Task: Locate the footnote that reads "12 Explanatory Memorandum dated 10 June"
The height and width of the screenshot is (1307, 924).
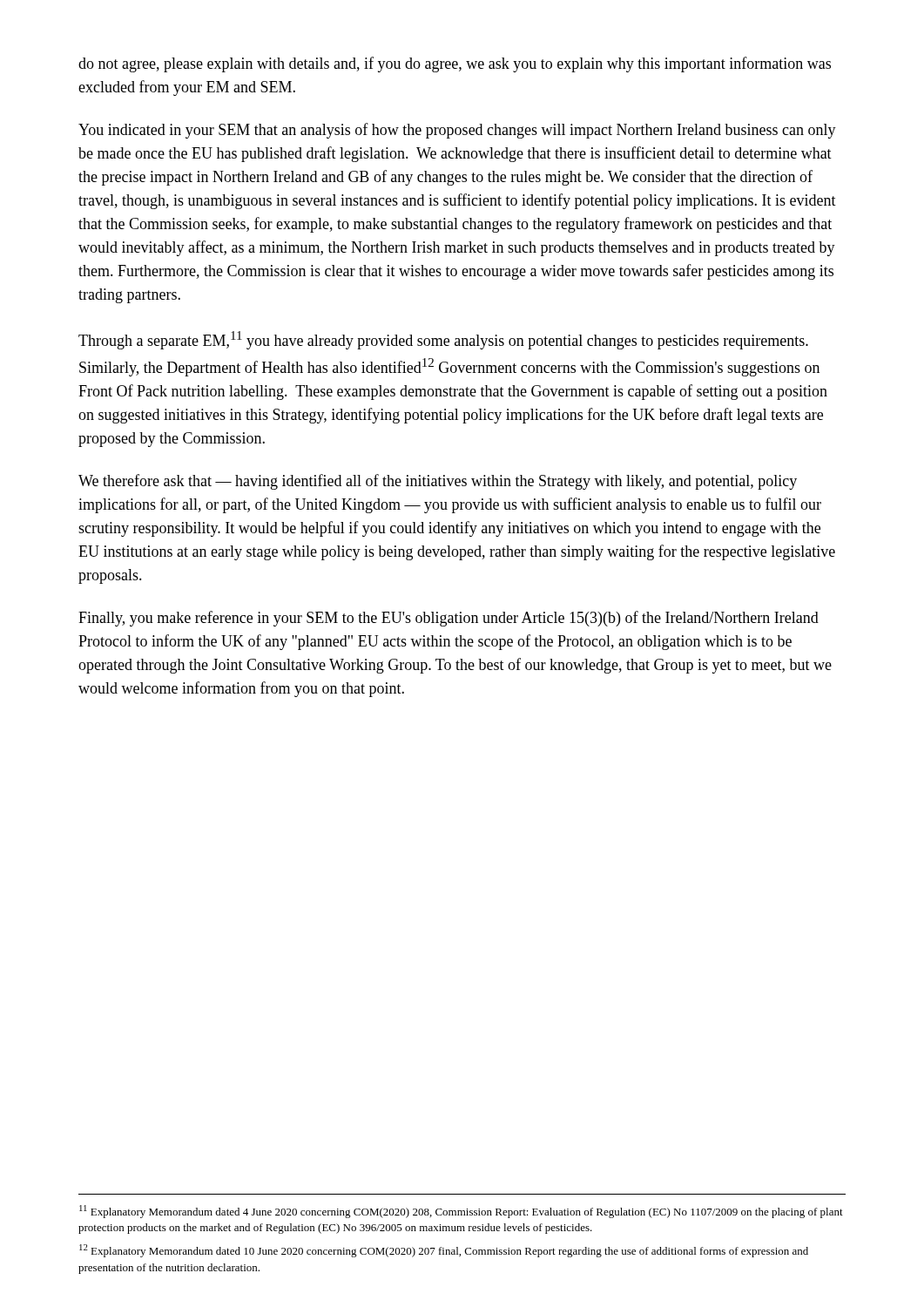Action: coord(443,1258)
